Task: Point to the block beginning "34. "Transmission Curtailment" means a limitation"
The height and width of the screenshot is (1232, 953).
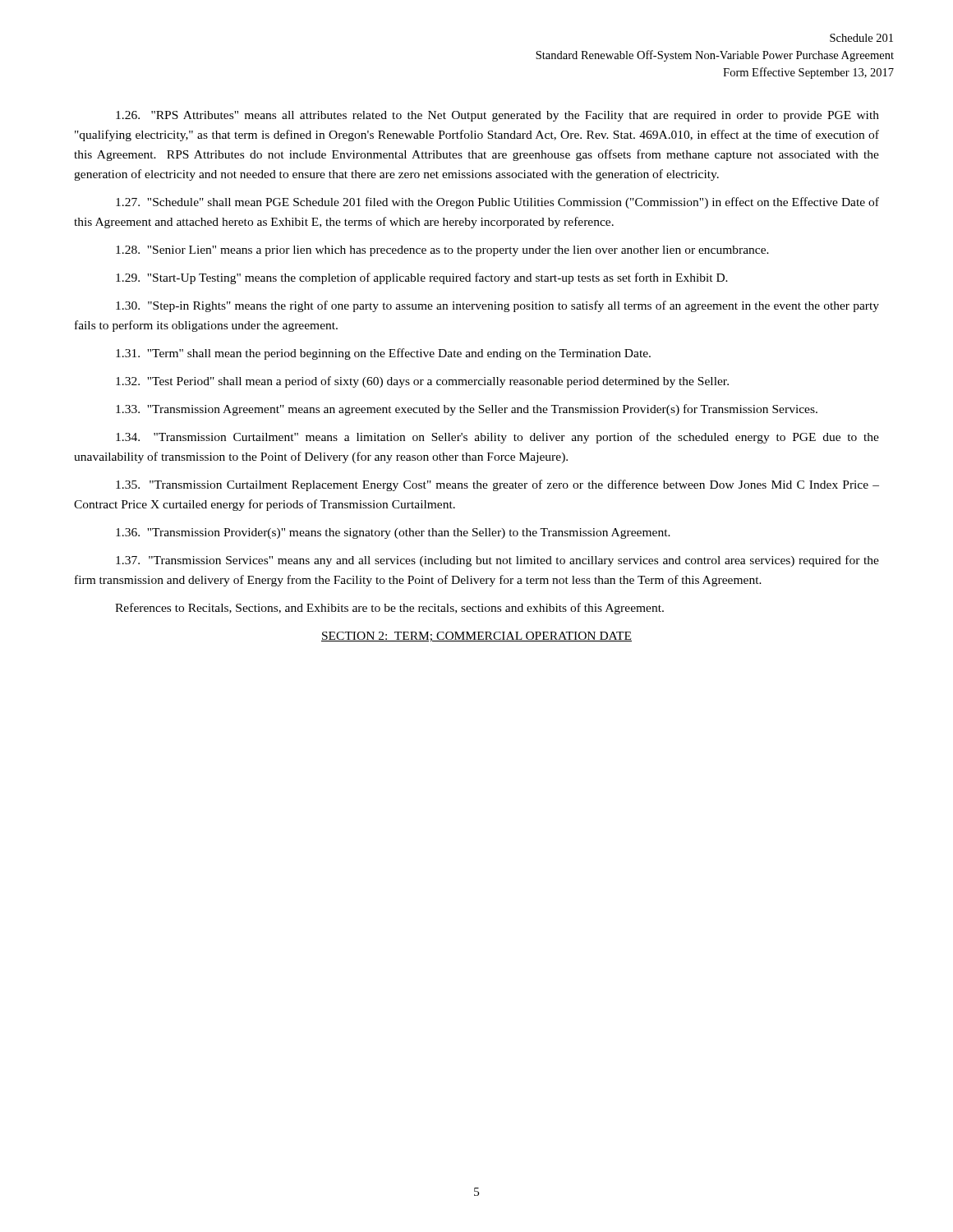Action: click(476, 447)
